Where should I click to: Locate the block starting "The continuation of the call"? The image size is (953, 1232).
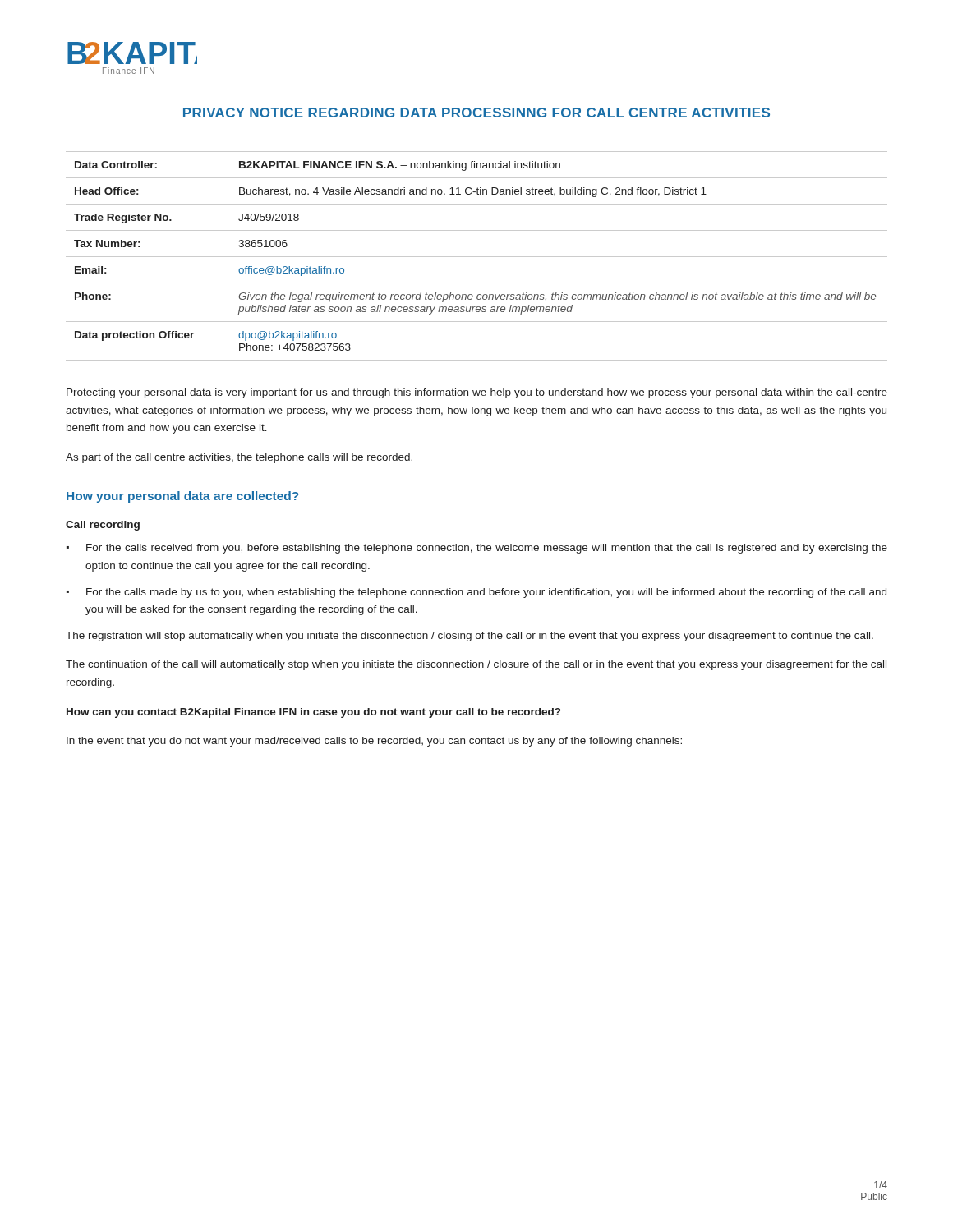point(476,673)
